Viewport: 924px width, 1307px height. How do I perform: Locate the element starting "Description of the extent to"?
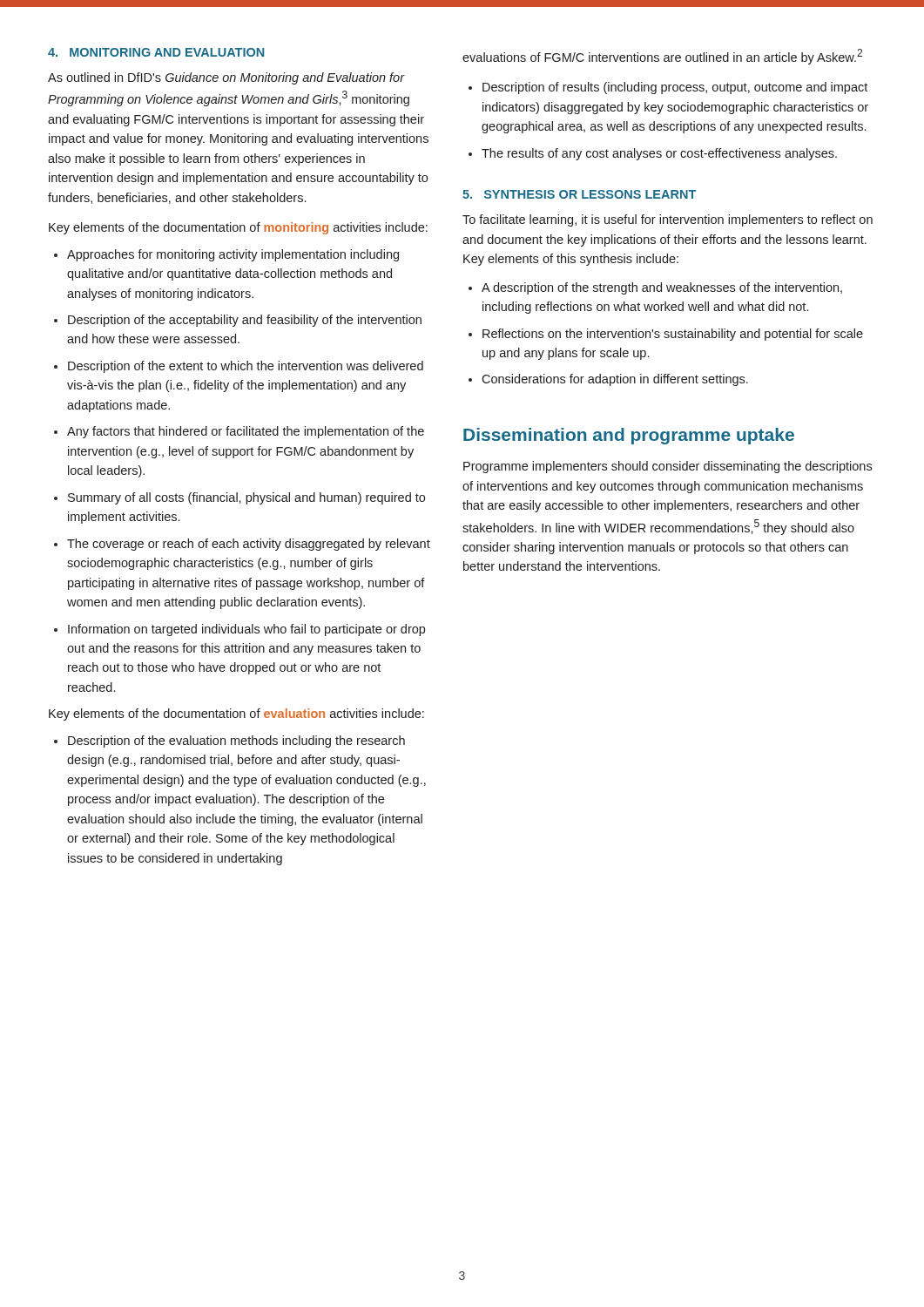(x=245, y=385)
